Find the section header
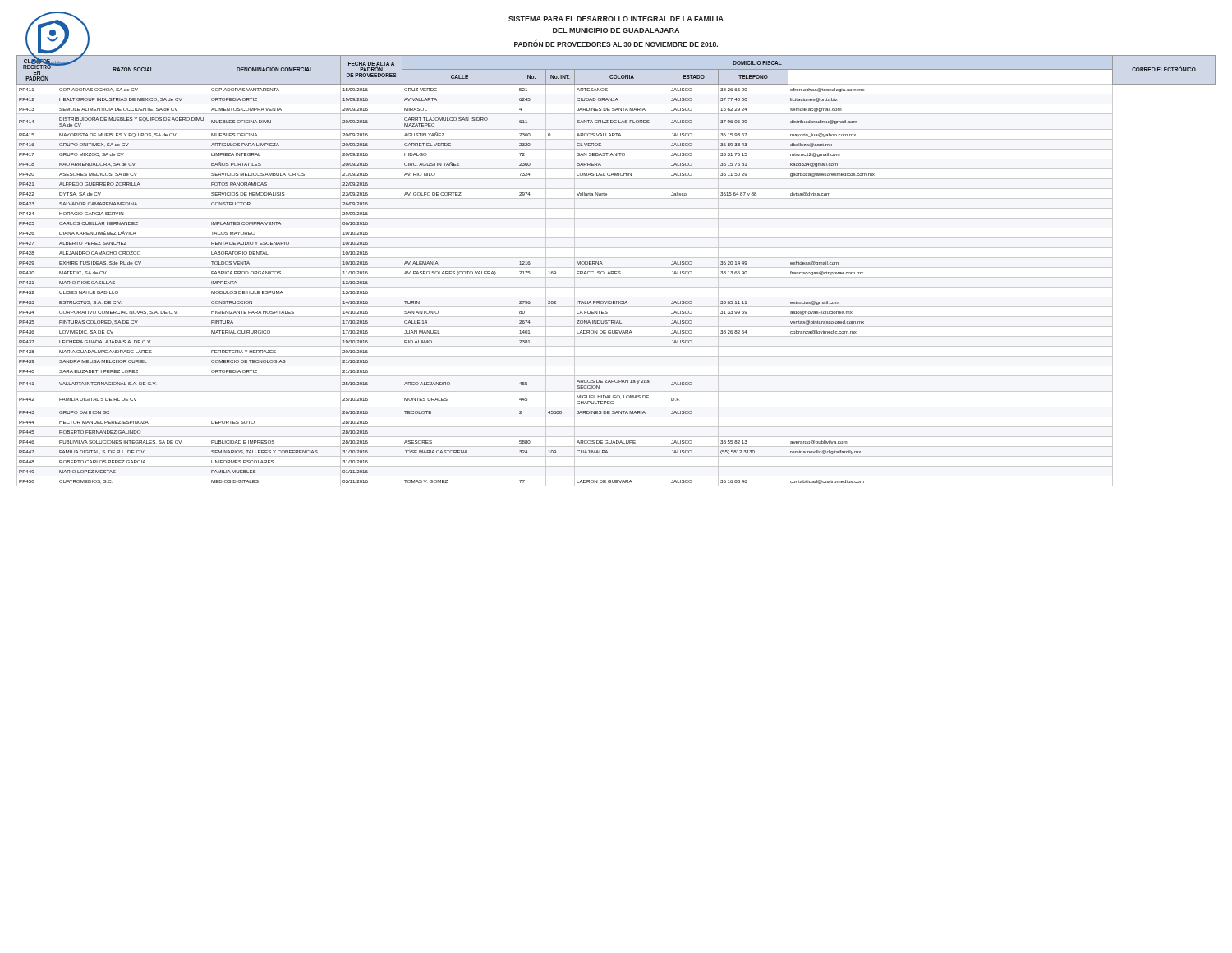Screen dimensions: 953x1232 coord(616,44)
